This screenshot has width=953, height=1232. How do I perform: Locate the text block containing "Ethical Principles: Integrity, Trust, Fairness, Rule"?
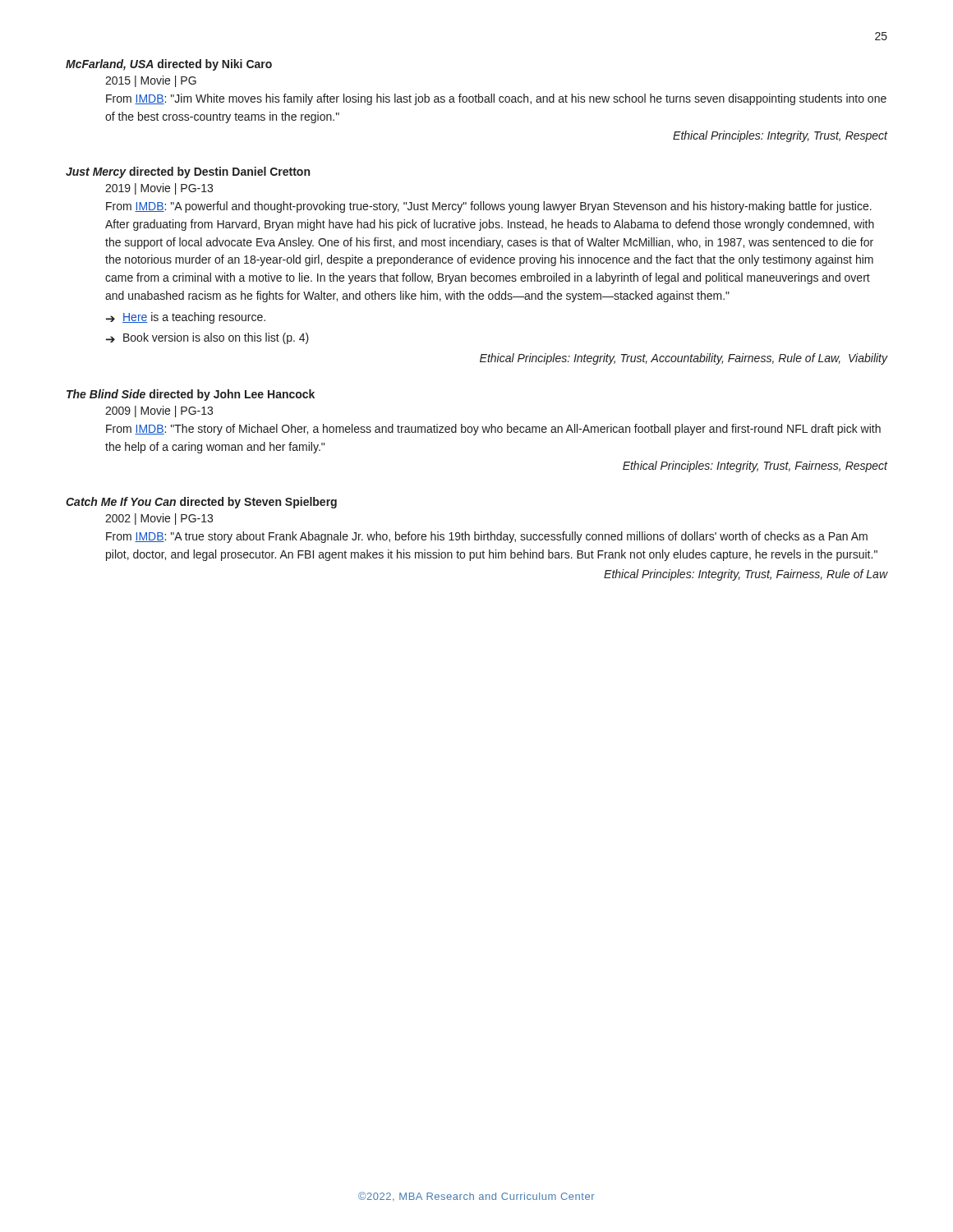746,574
